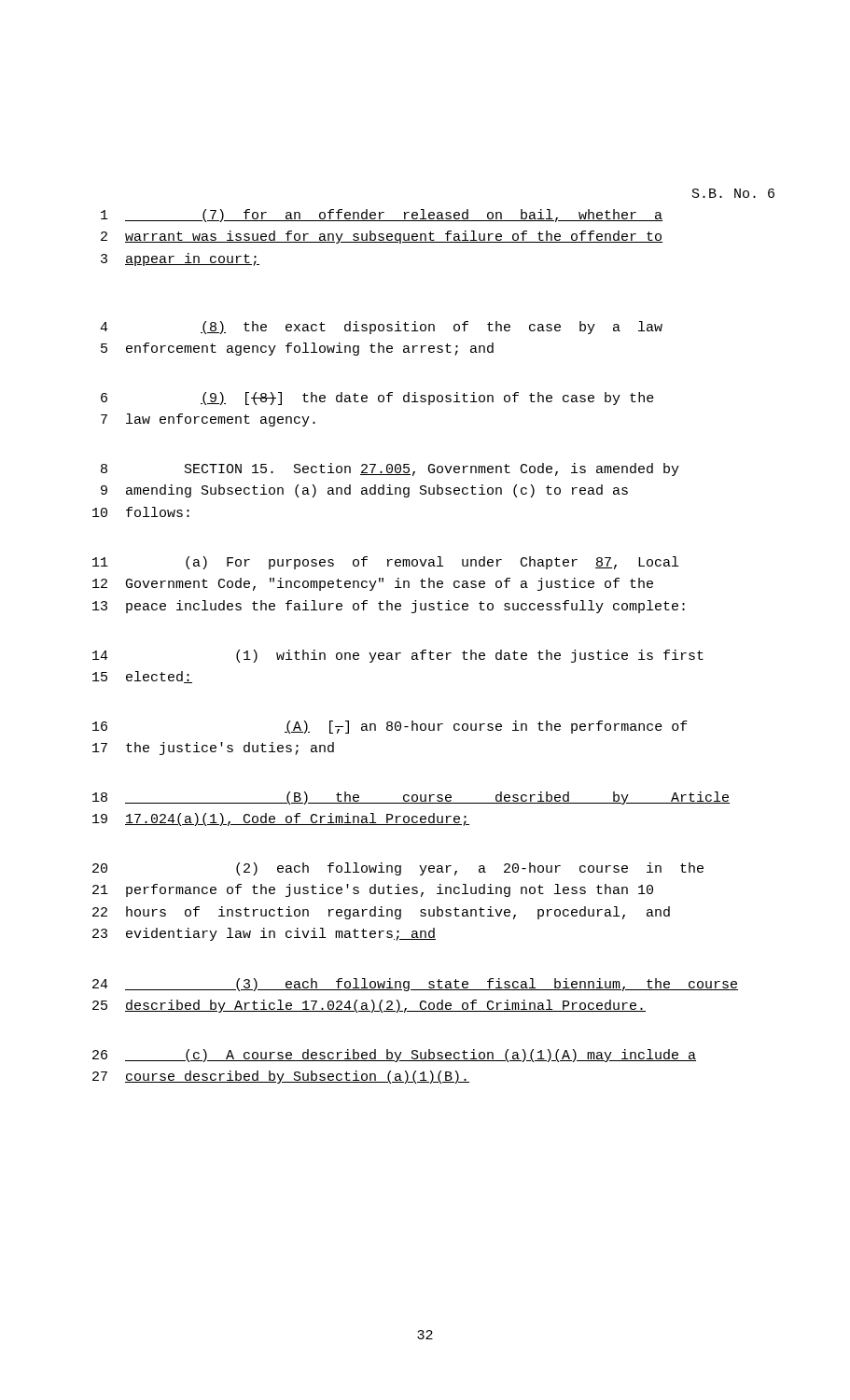Select the text starting "20 (2) each following"
This screenshot has height=1400, width=850.
[x=425, y=902]
